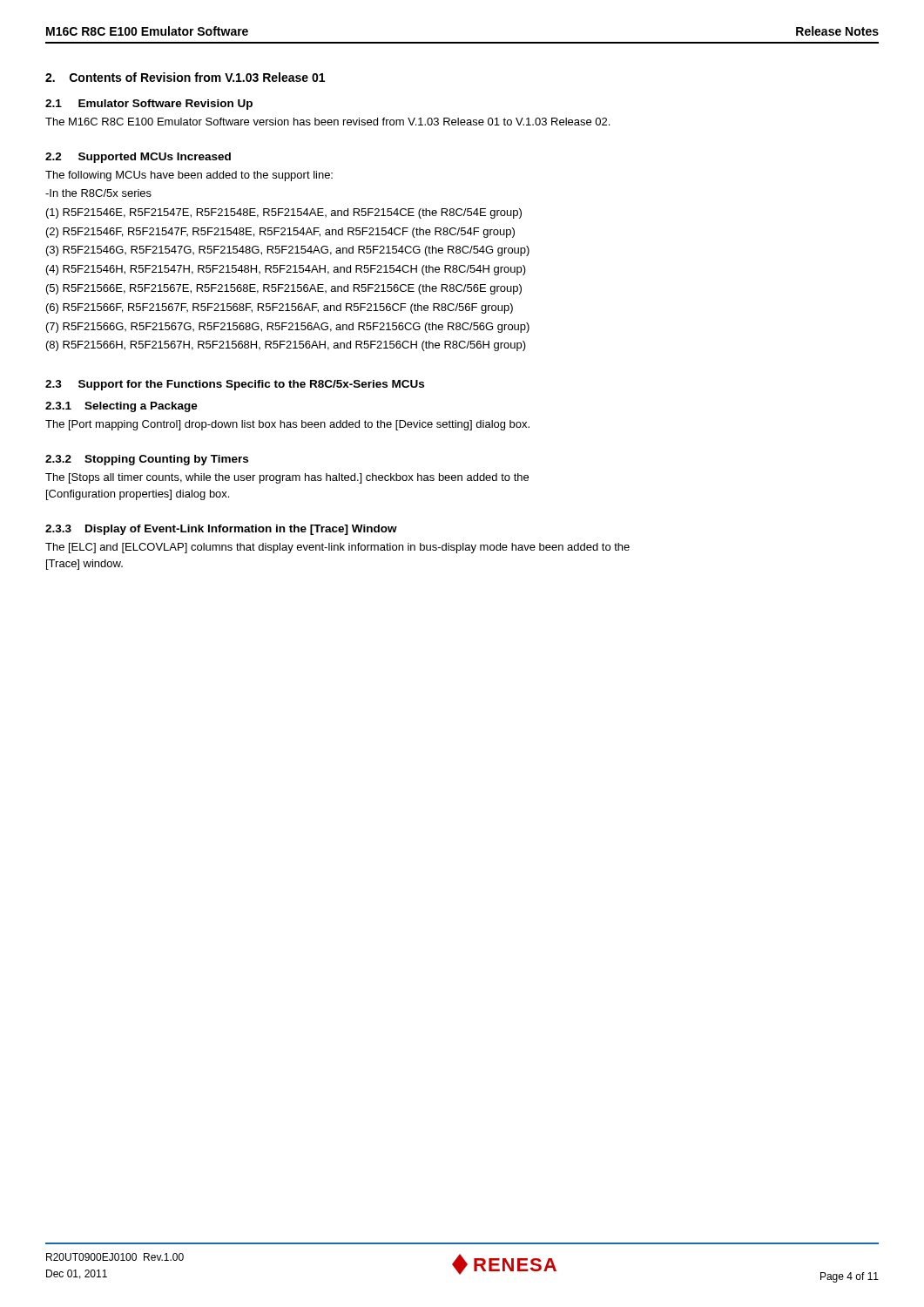The height and width of the screenshot is (1307, 924).
Task: Select the list item that says "(5) R5F21566E, R5F21567E, R5F21568E,"
Action: [284, 288]
